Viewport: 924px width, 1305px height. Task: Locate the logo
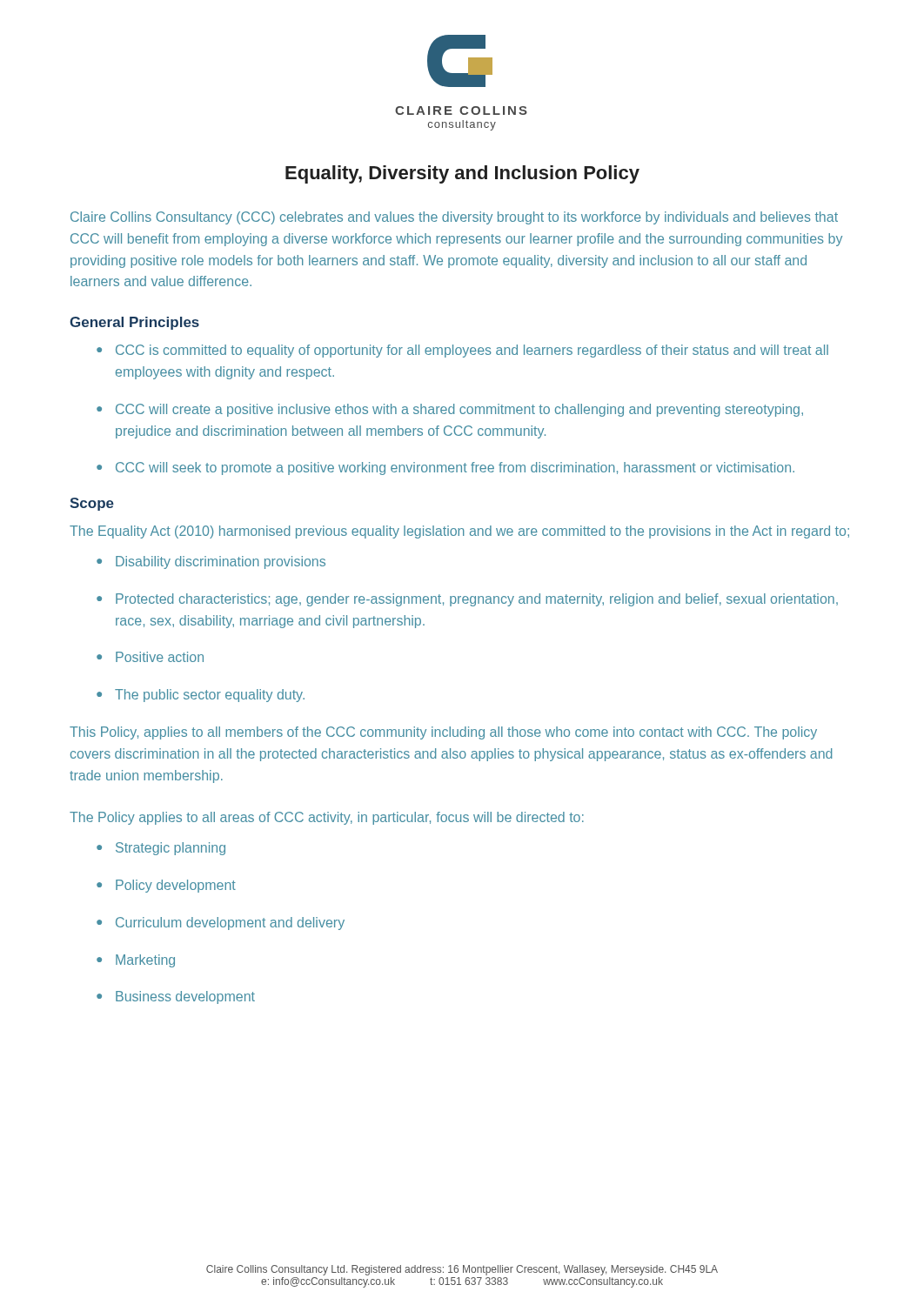[462, 78]
